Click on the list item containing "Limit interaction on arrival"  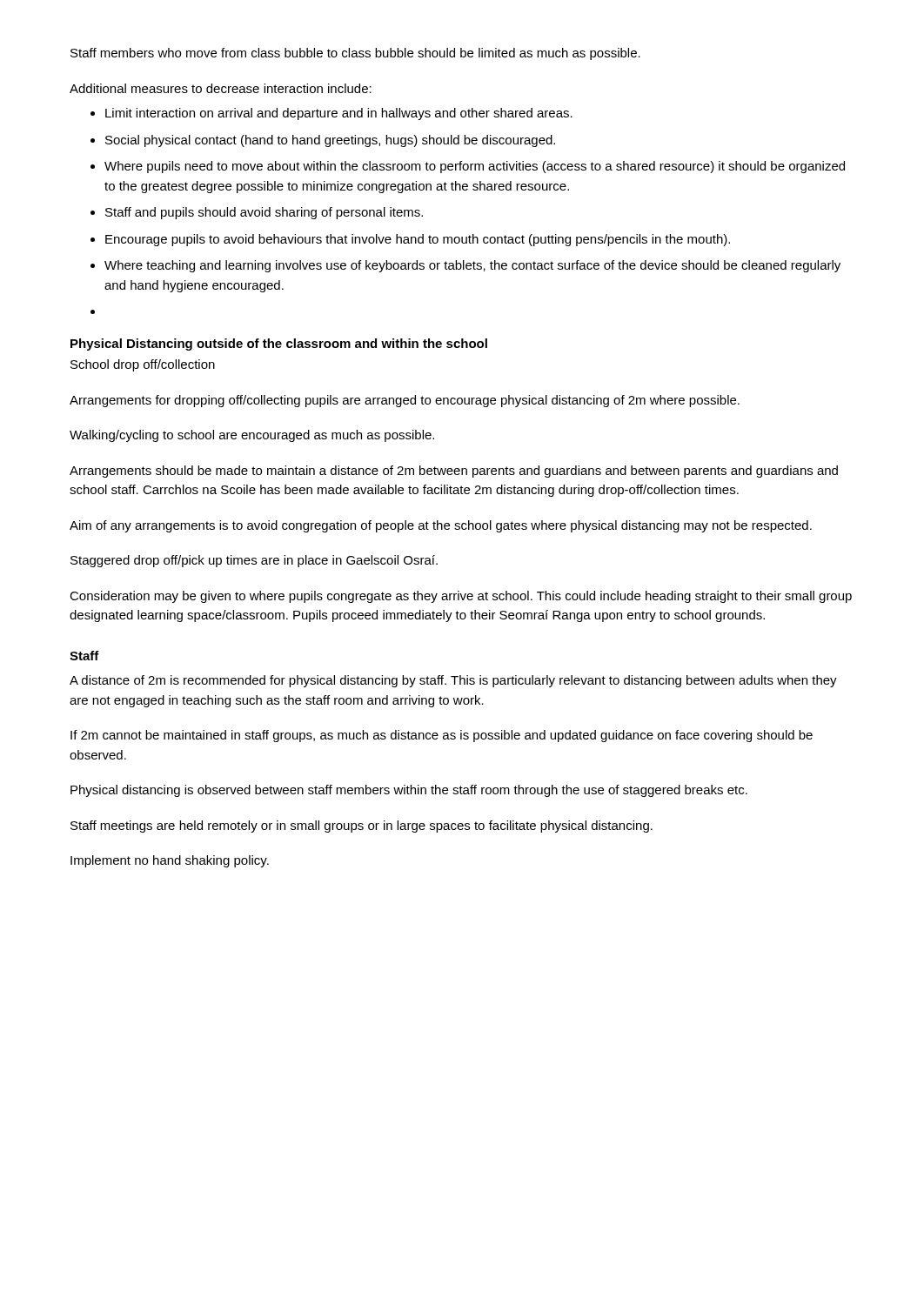tap(462, 113)
